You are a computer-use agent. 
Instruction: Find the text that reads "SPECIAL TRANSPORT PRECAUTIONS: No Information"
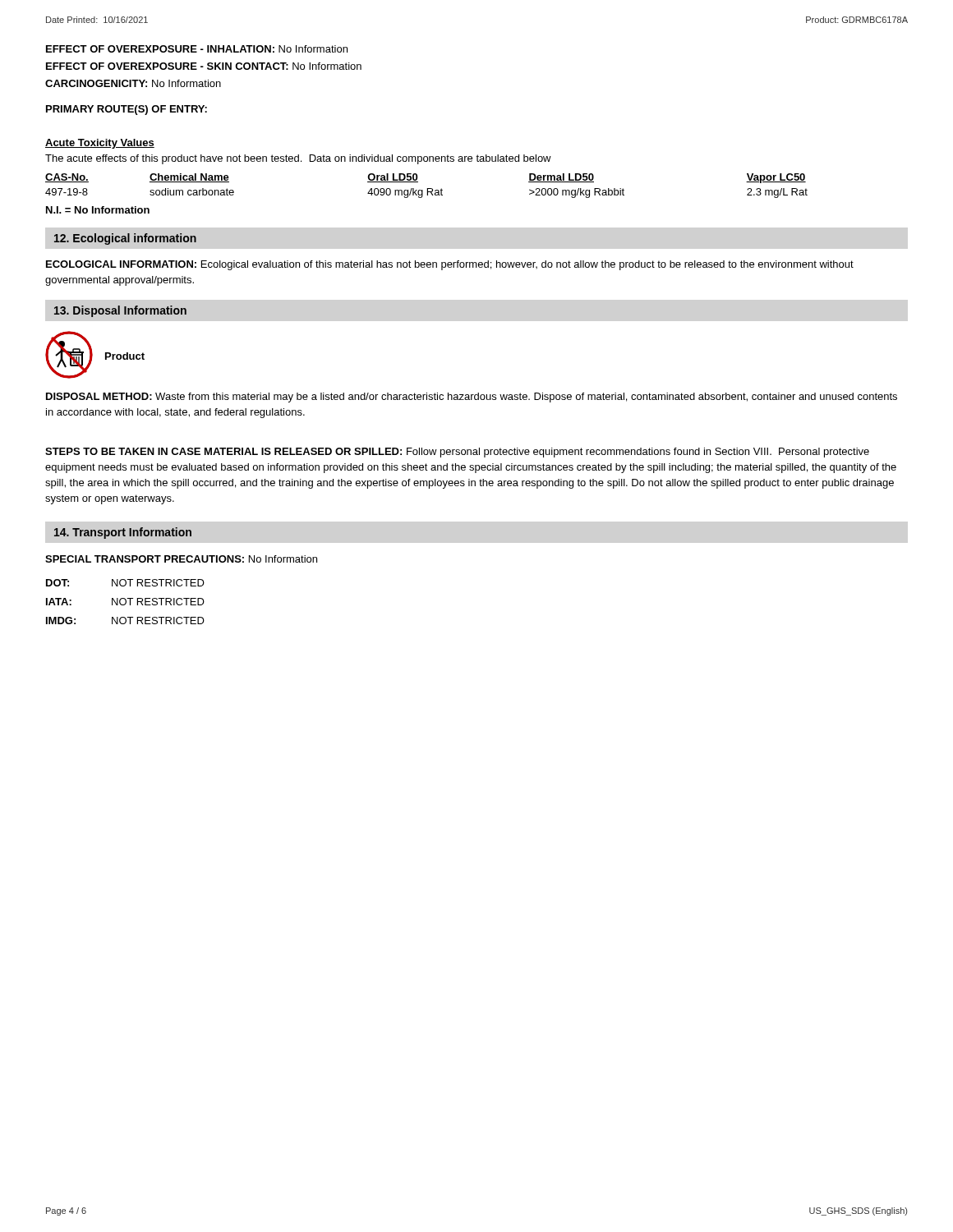click(182, 559)
